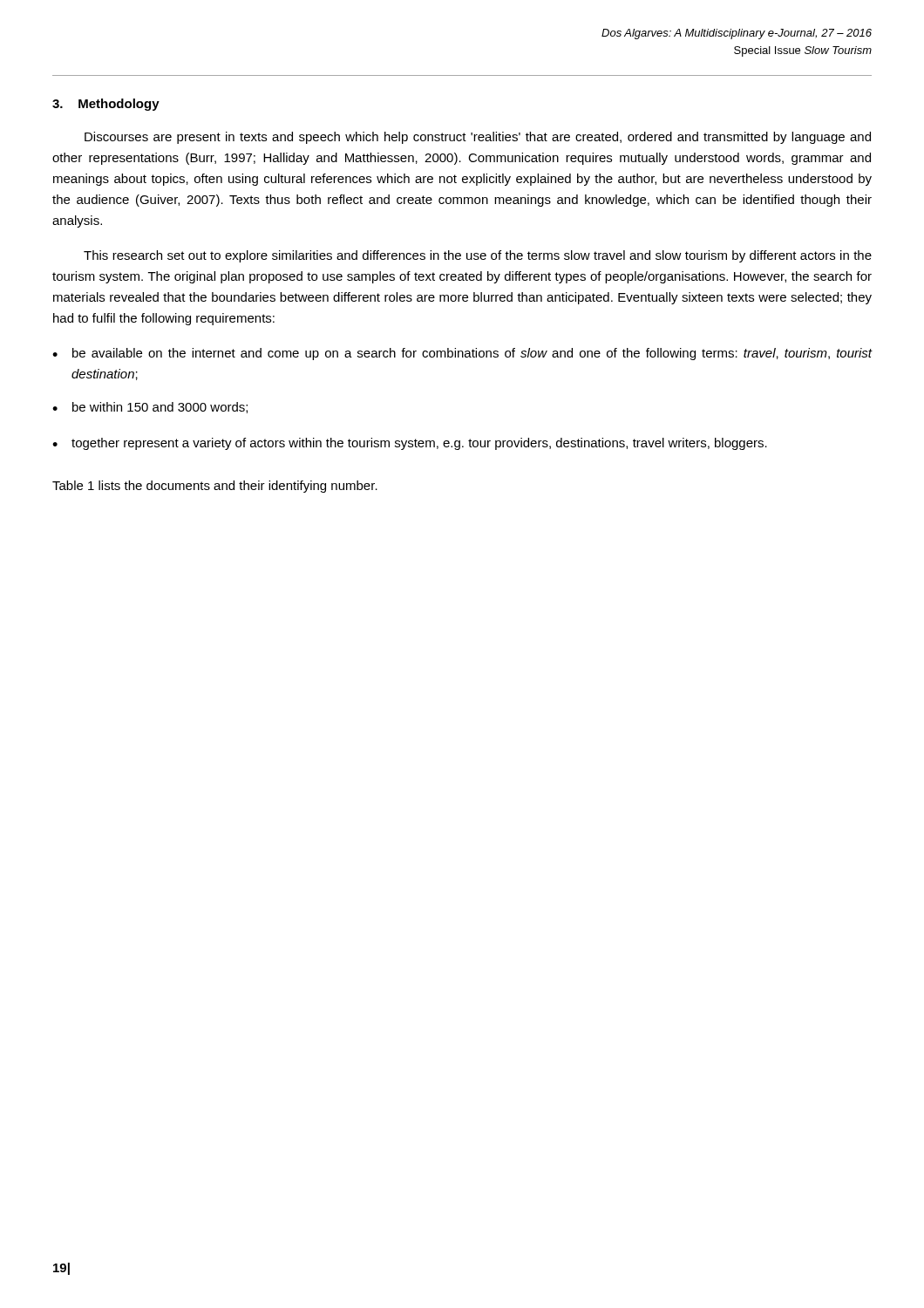Locate the passage starting "• be available on the internet"

[462, 364]
